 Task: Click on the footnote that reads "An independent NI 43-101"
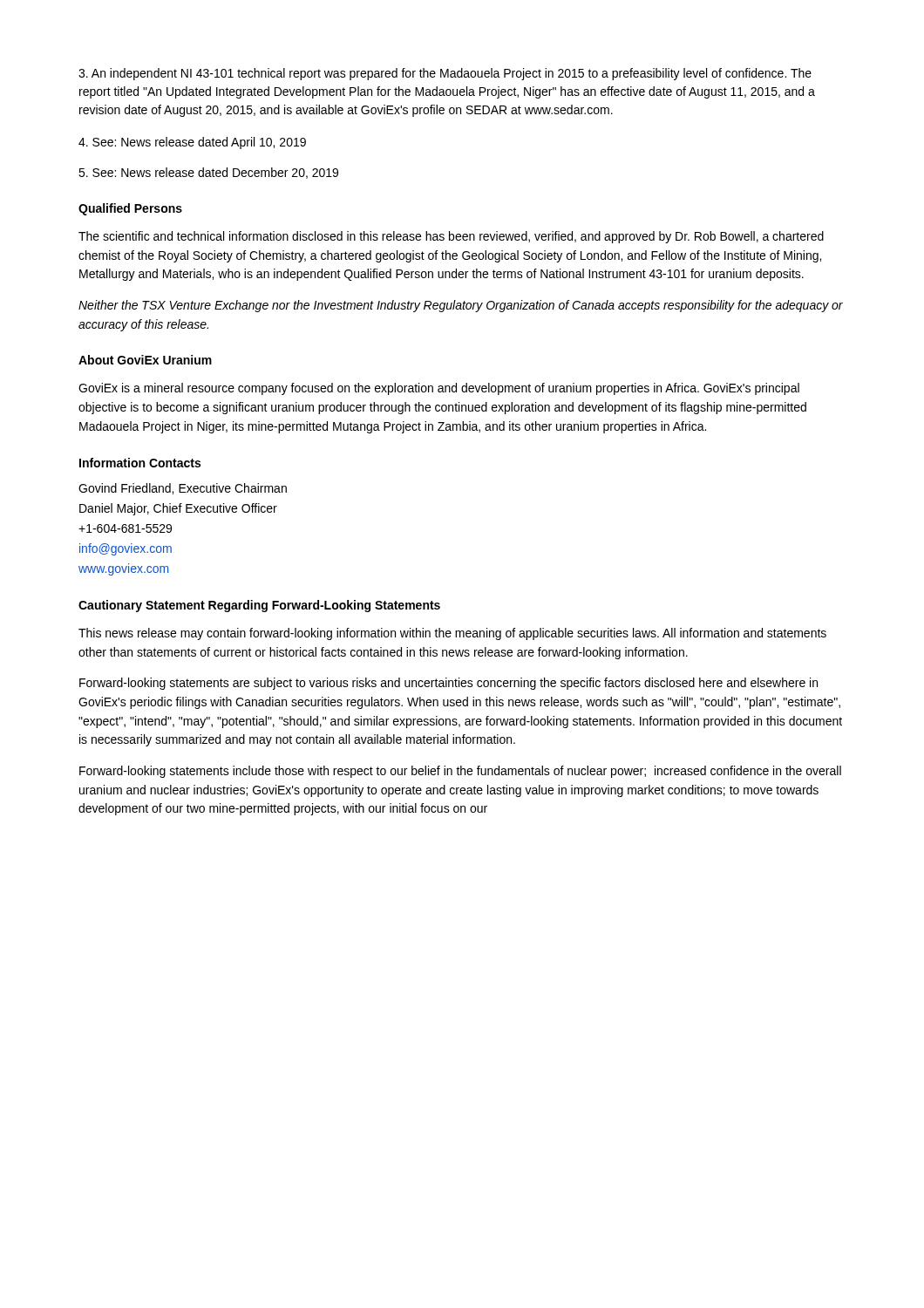coord(462,92)
